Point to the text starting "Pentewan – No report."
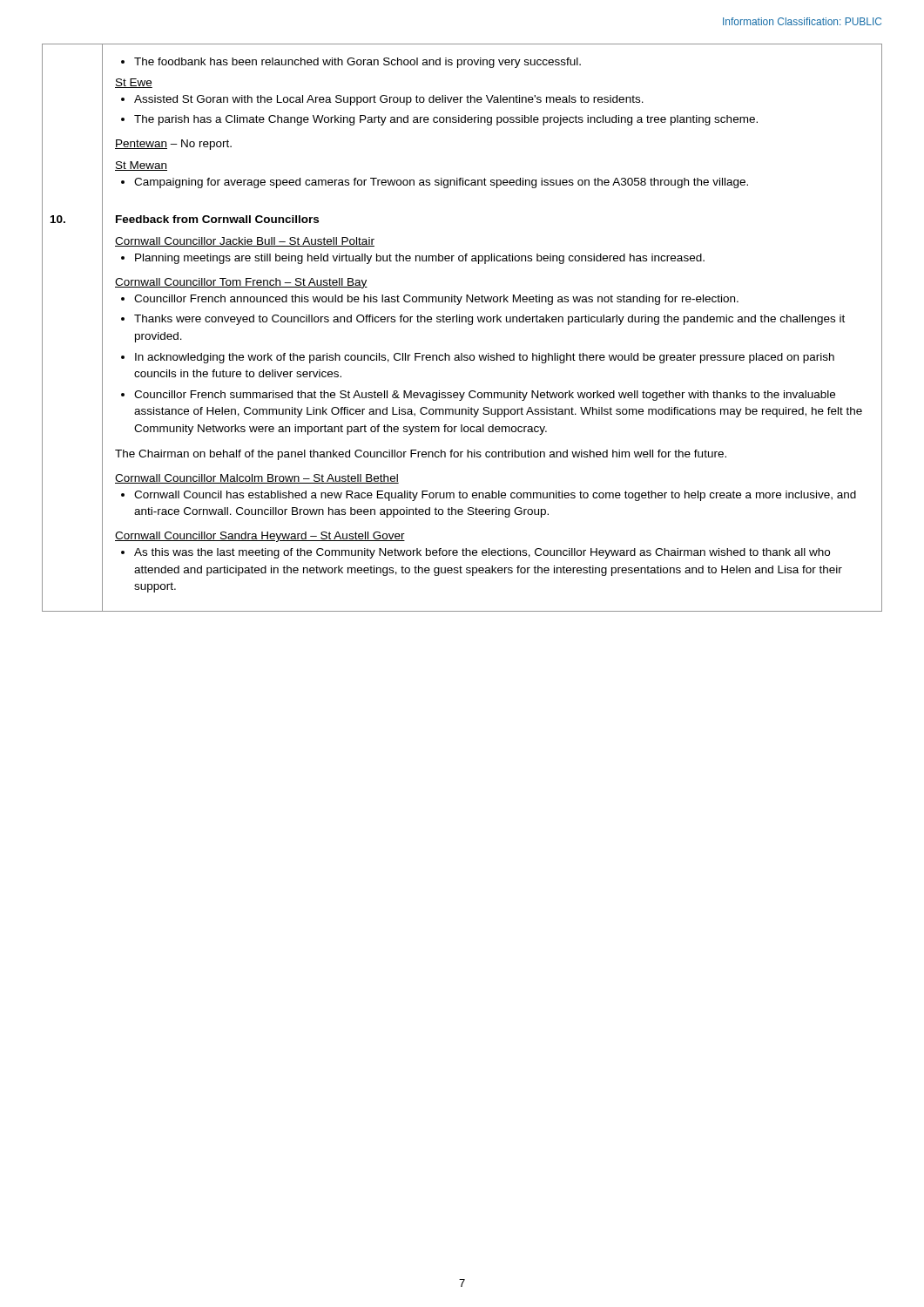Screen dimensions: 1307x924 (174, 143)
